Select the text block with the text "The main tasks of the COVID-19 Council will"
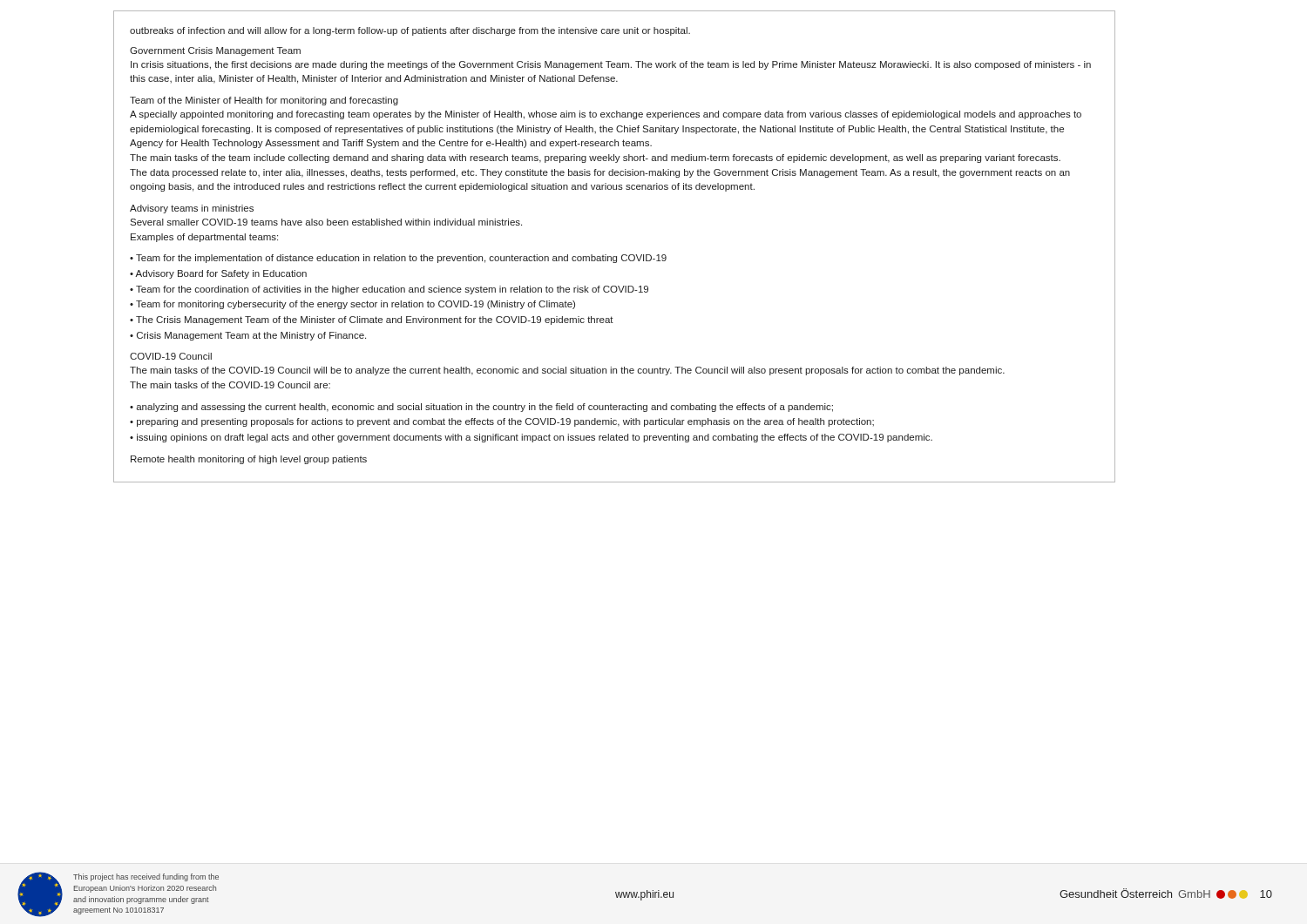Screen dimensions: 924x1307 coord(567,378)
